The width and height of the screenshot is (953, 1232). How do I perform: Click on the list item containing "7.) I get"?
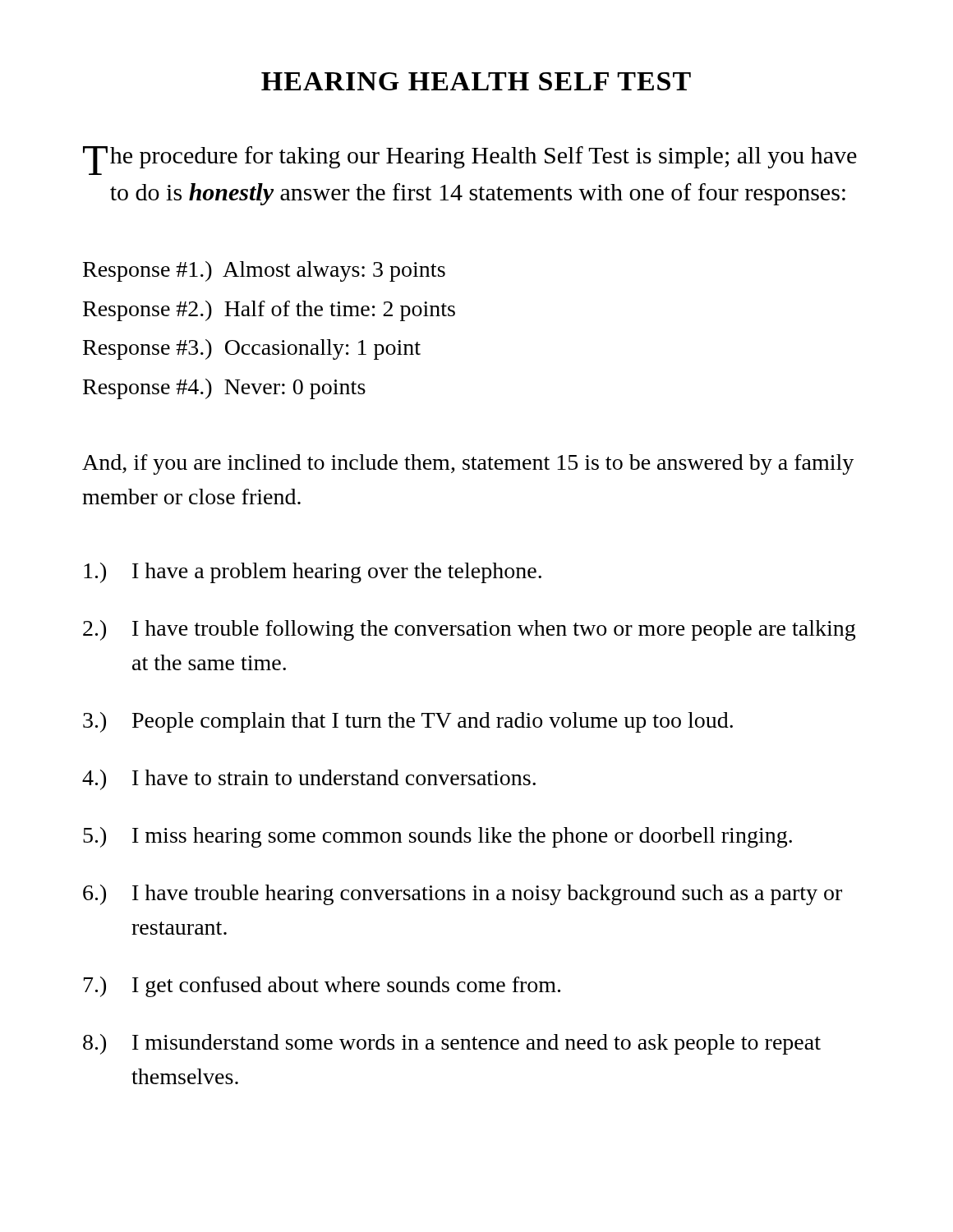pyautogui.click(x=476, y=985)
